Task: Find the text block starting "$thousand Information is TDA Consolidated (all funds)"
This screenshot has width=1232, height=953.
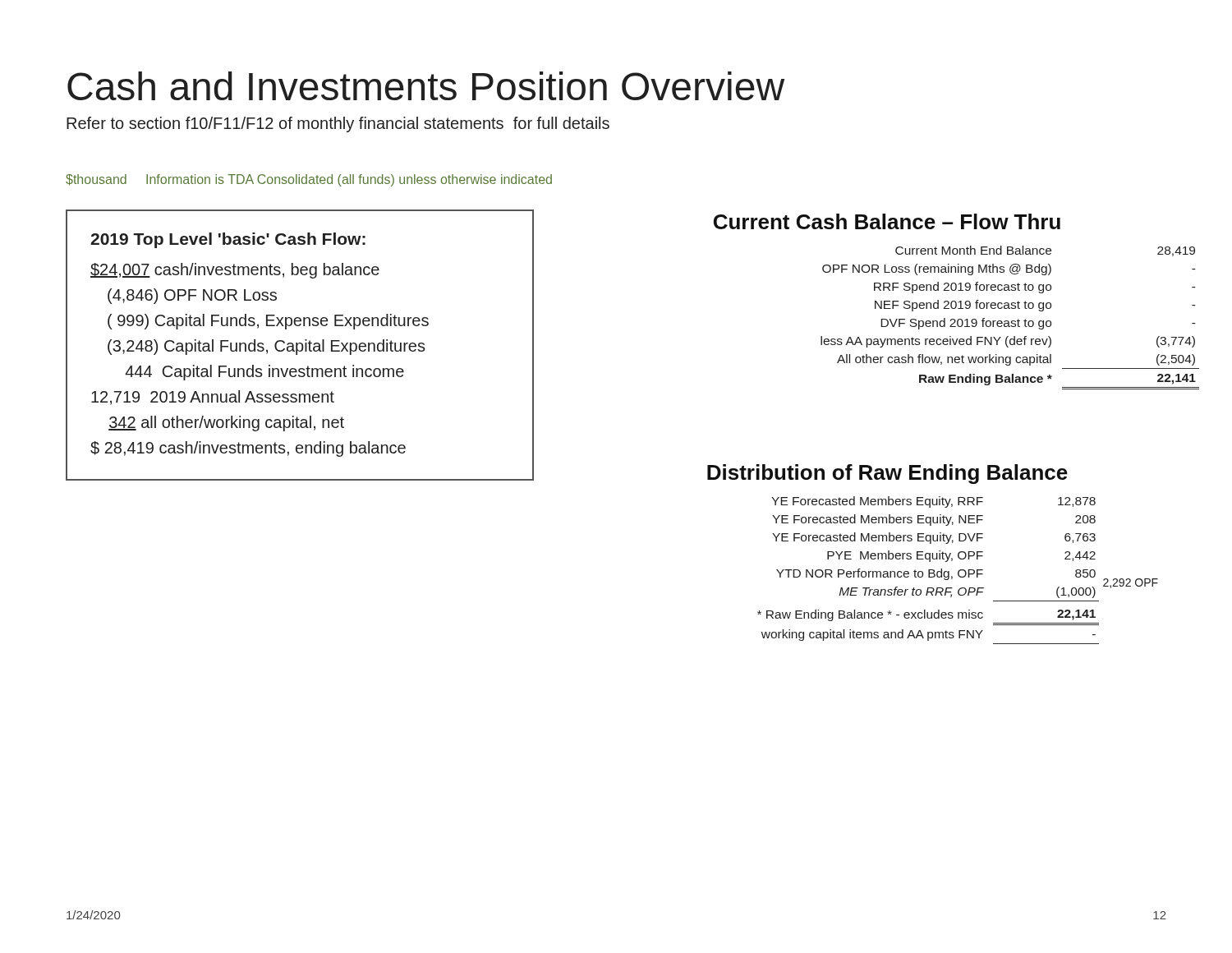Action: point(309,179)
